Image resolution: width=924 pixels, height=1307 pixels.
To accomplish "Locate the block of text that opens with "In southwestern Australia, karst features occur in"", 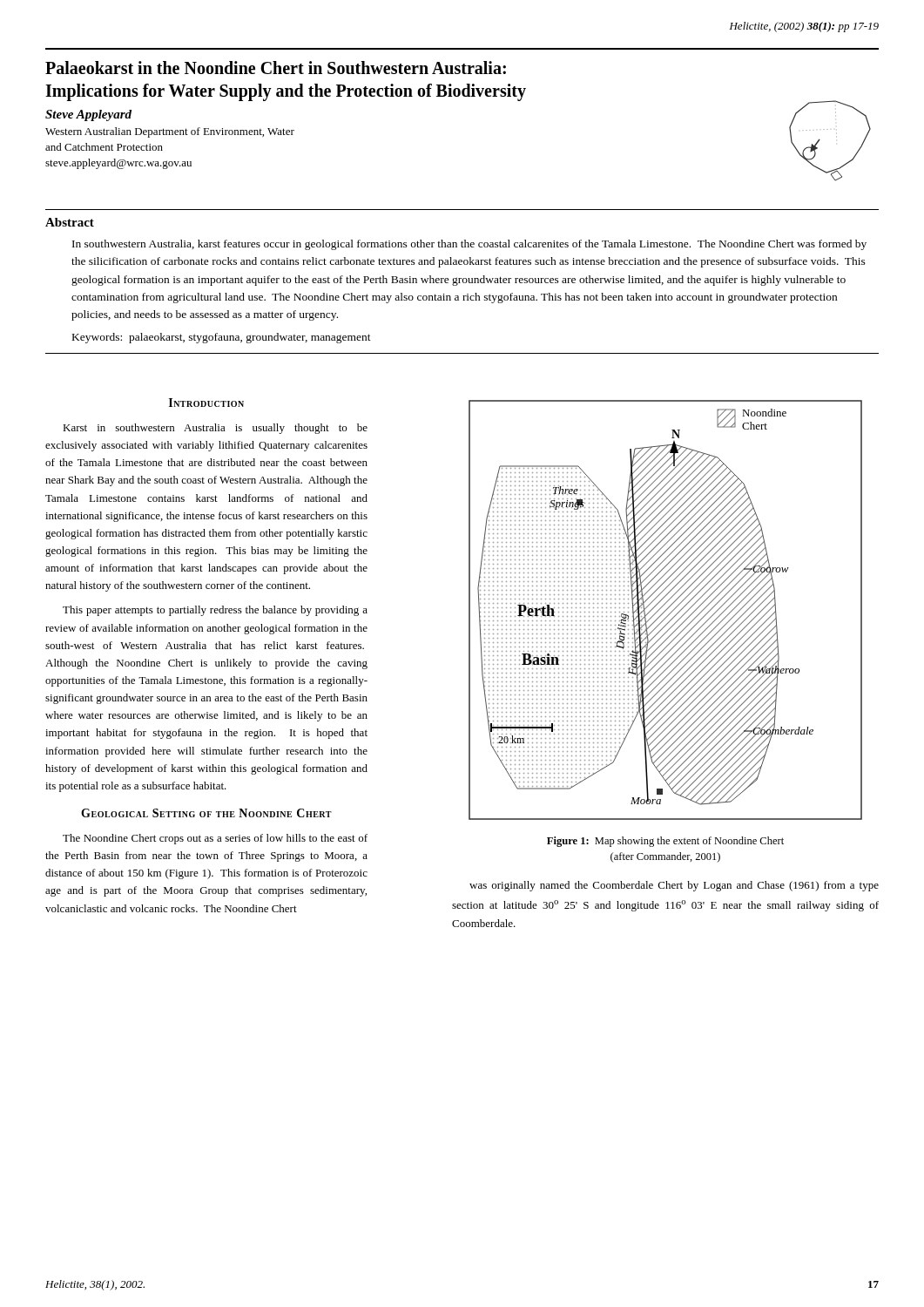I will tap(469, 279).
